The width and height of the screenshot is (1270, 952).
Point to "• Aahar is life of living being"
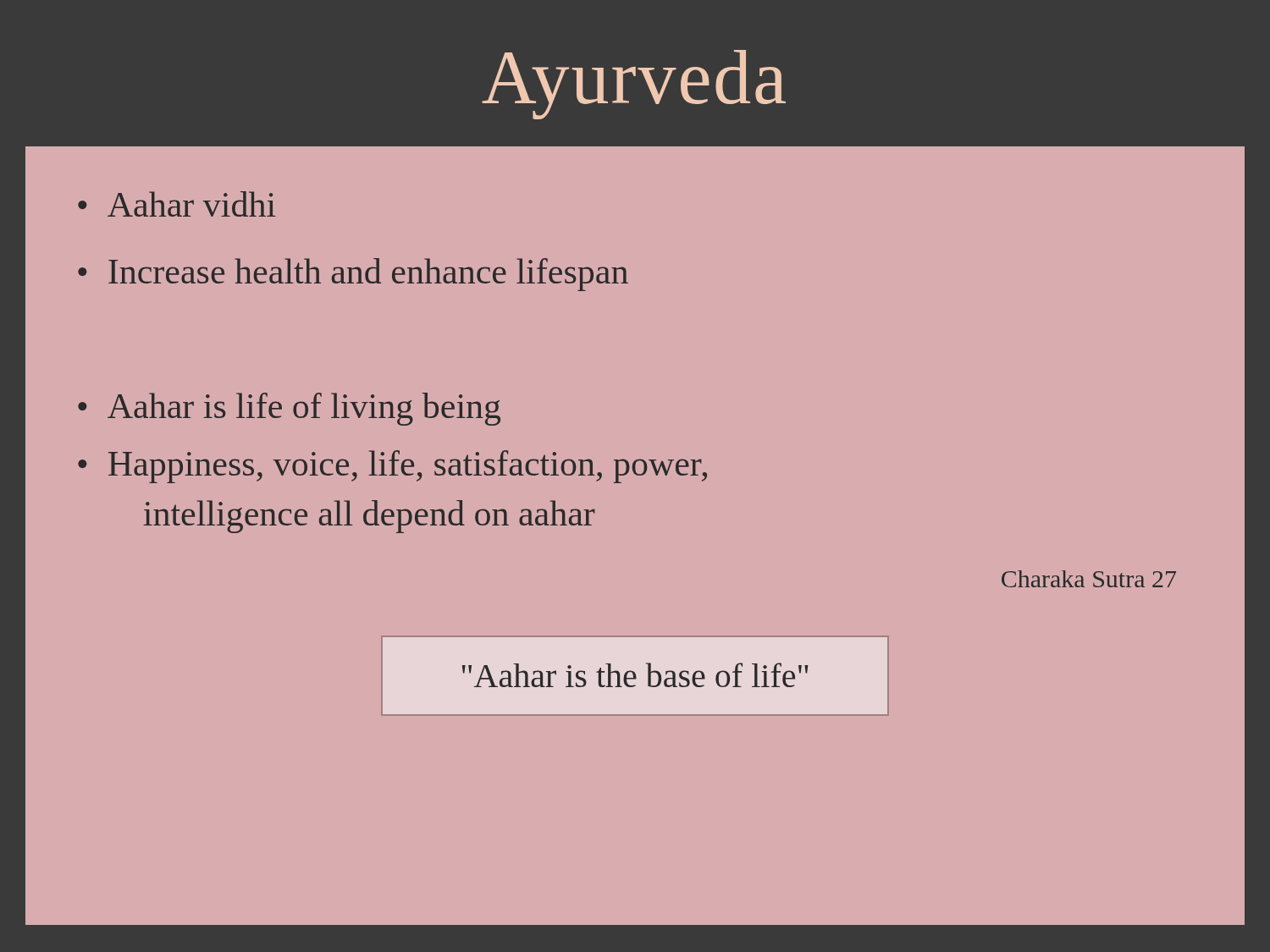click(x=289, y=409)
